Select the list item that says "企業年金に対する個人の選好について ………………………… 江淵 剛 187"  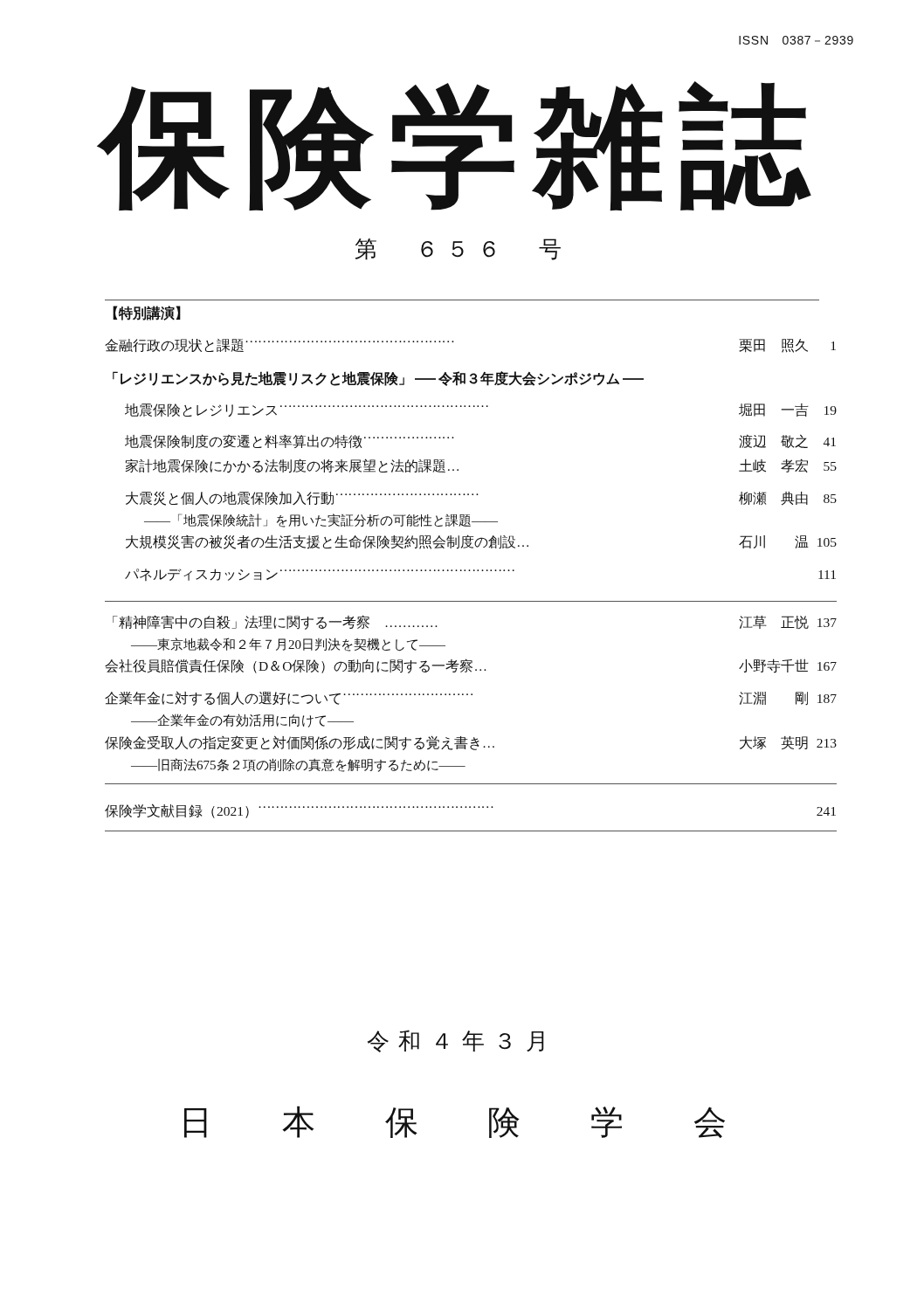(471, 705)
